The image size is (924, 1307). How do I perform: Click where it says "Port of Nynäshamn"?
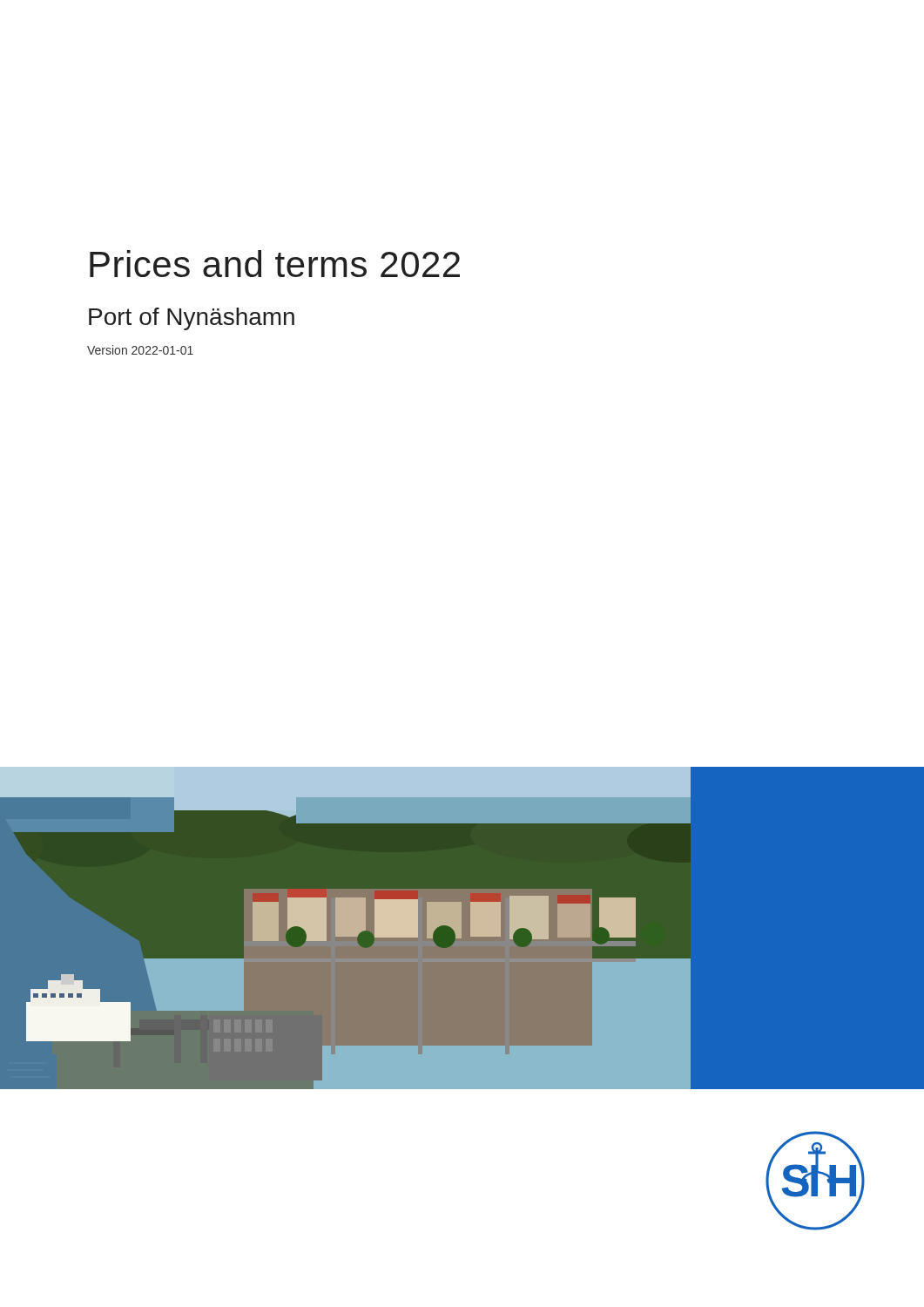click(275, 317)
